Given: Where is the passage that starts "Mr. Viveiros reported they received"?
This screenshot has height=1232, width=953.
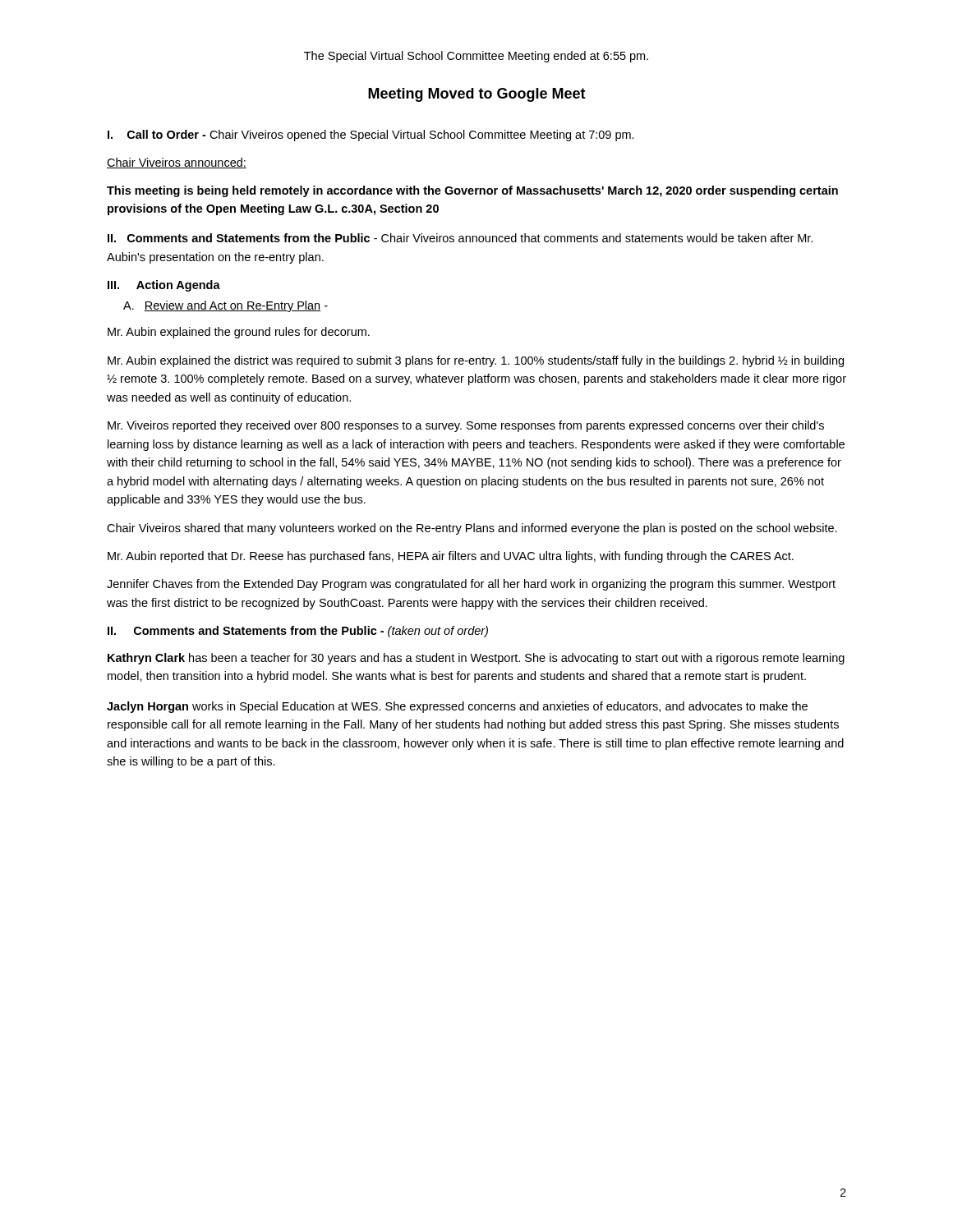Looking at the screenshot, I should [x=476, y=462].
